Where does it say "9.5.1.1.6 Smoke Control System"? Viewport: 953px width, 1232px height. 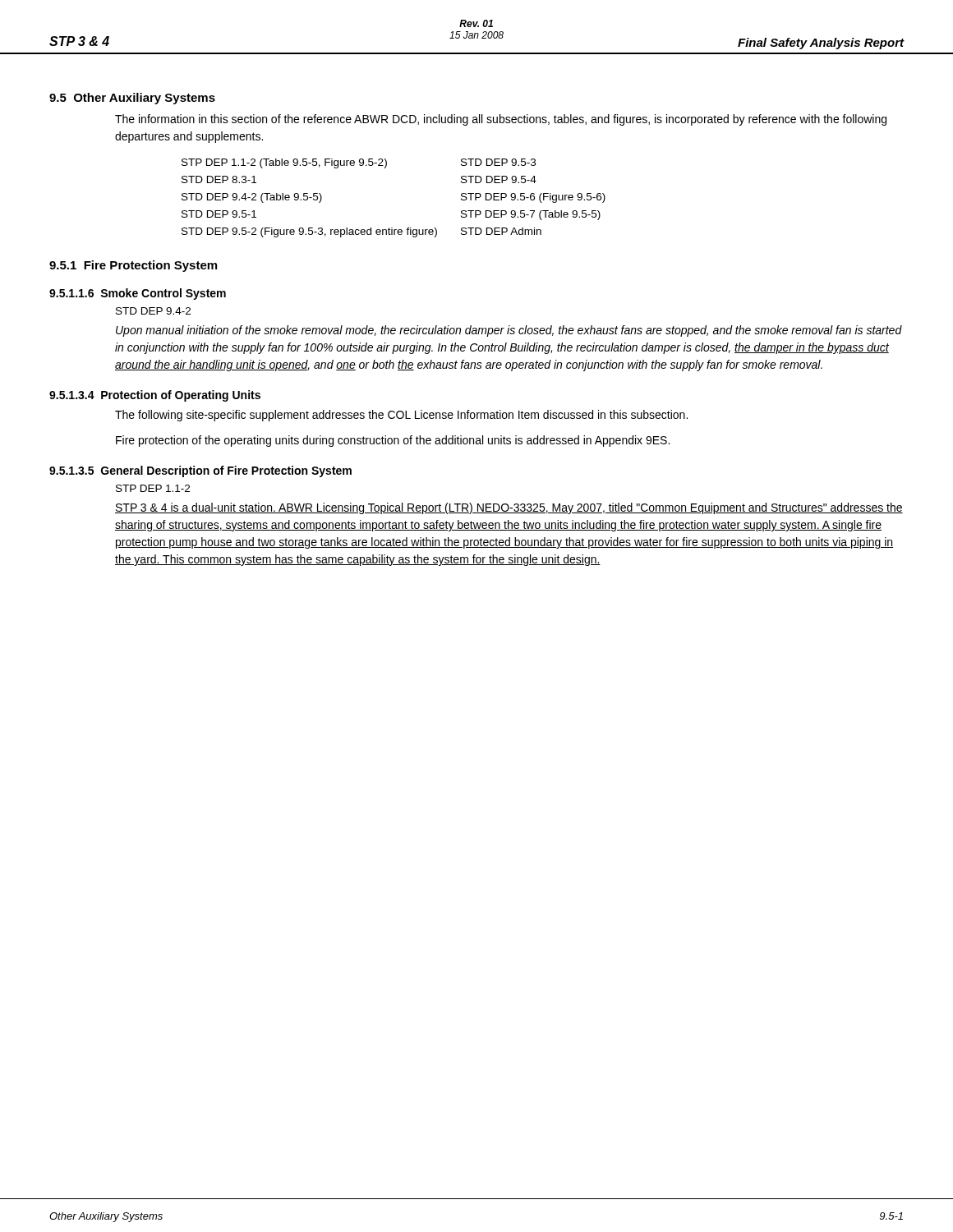pyautogui.click(x=138, y=293)
